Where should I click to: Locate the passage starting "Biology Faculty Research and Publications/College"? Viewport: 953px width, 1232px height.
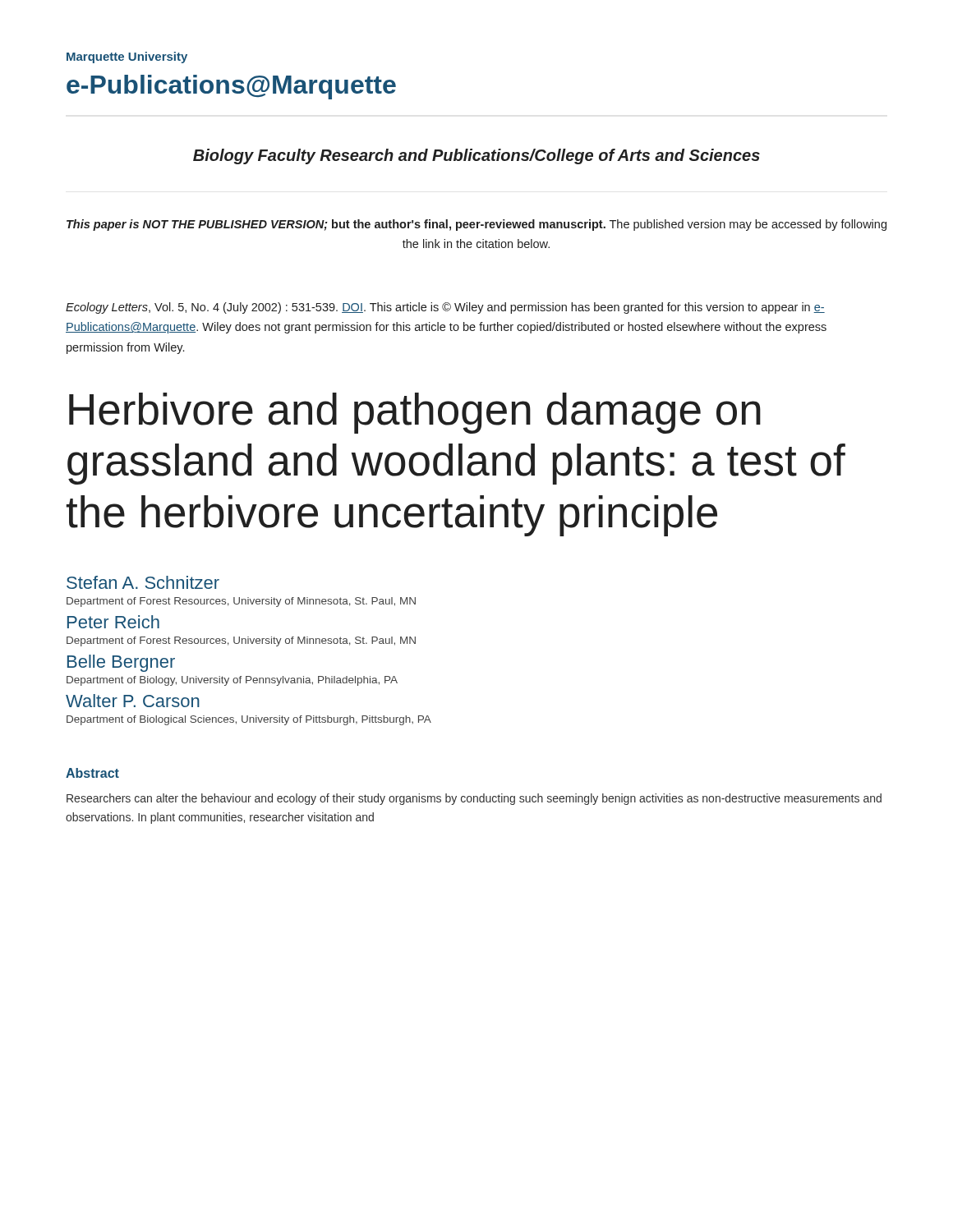click(x=476, y=155)
